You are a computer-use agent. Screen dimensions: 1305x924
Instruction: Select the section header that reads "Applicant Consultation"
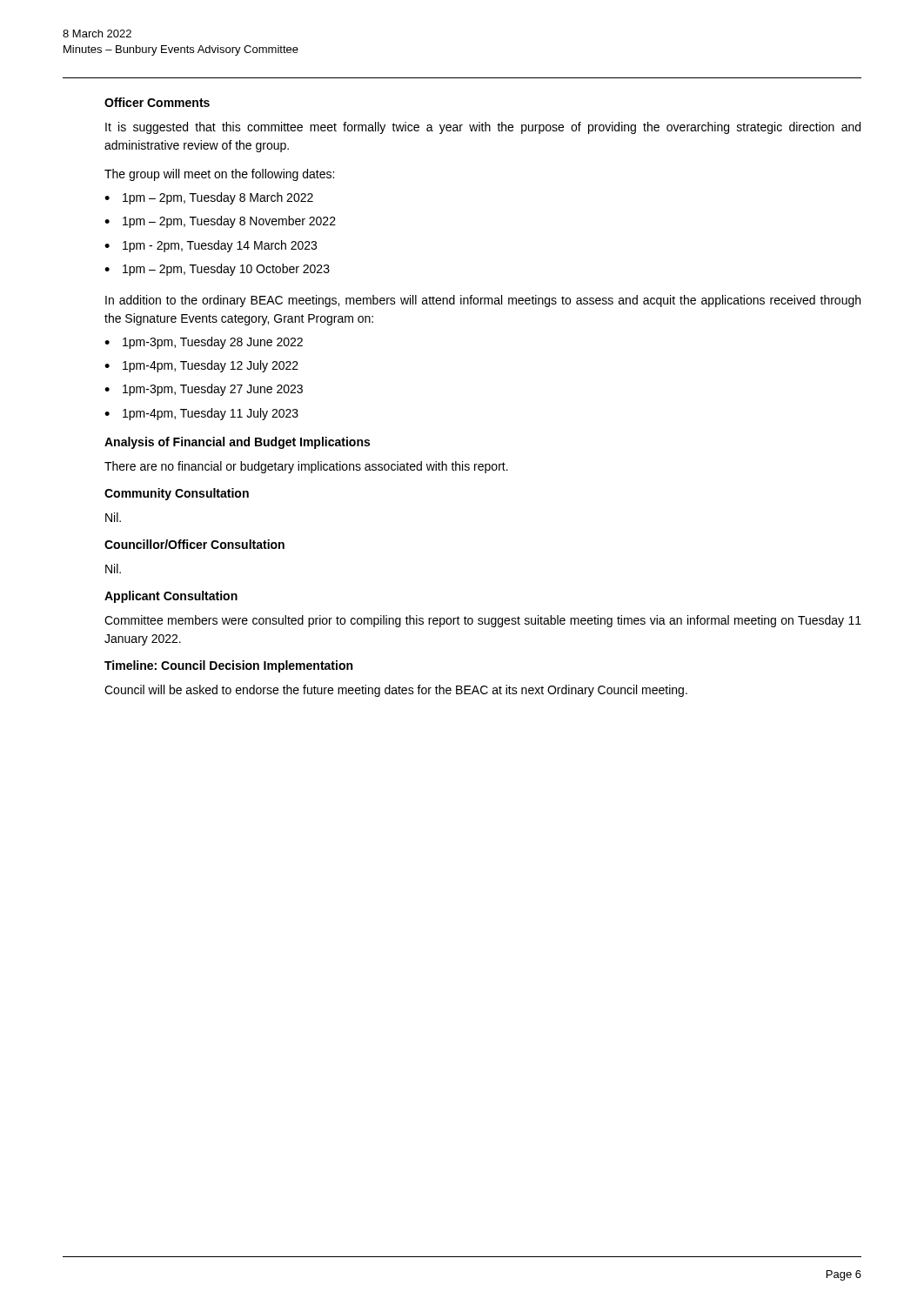(171, 596)
